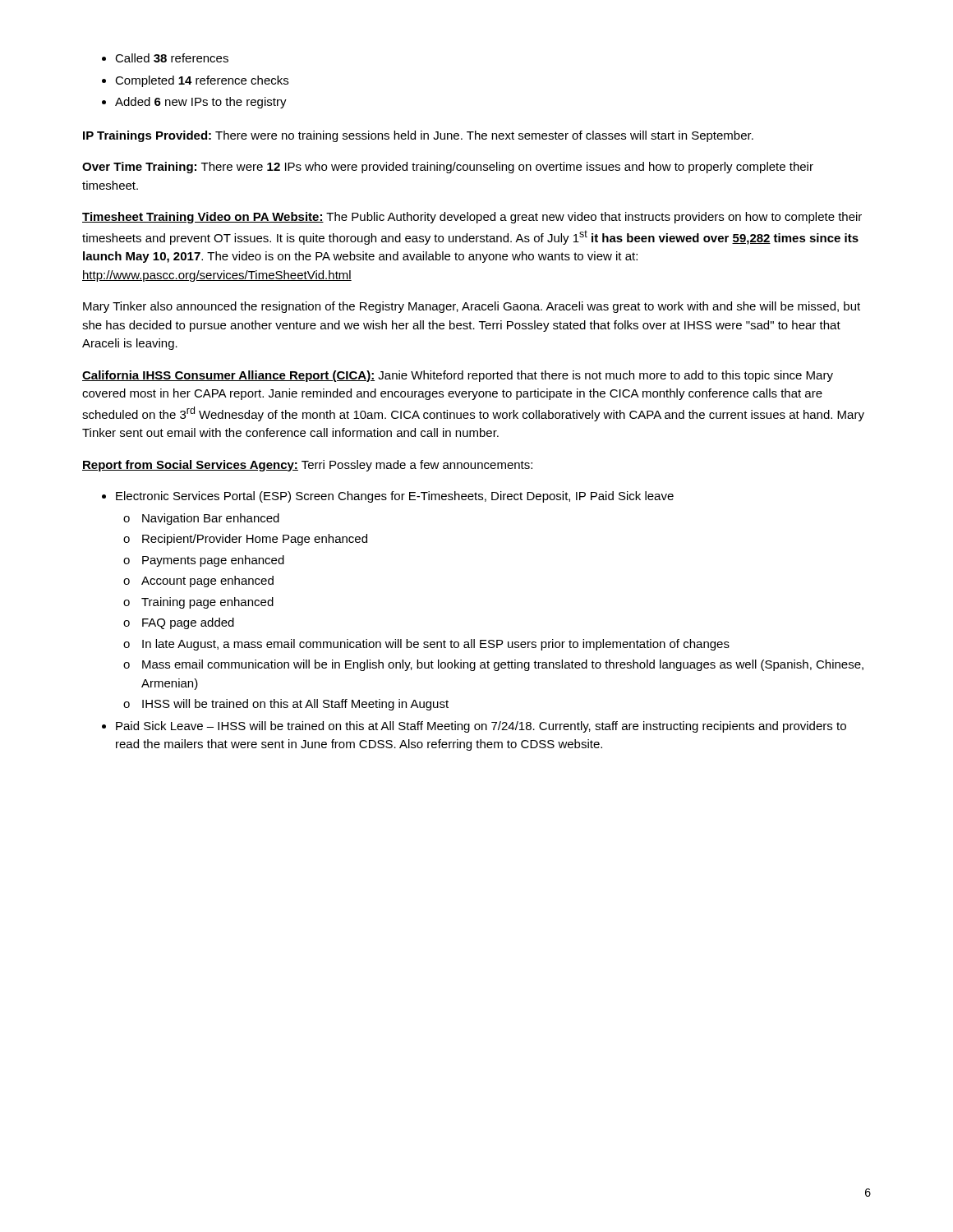
Task: Click on the text starting "Report from Social Services Agency: Terri"
Action: 476,465
